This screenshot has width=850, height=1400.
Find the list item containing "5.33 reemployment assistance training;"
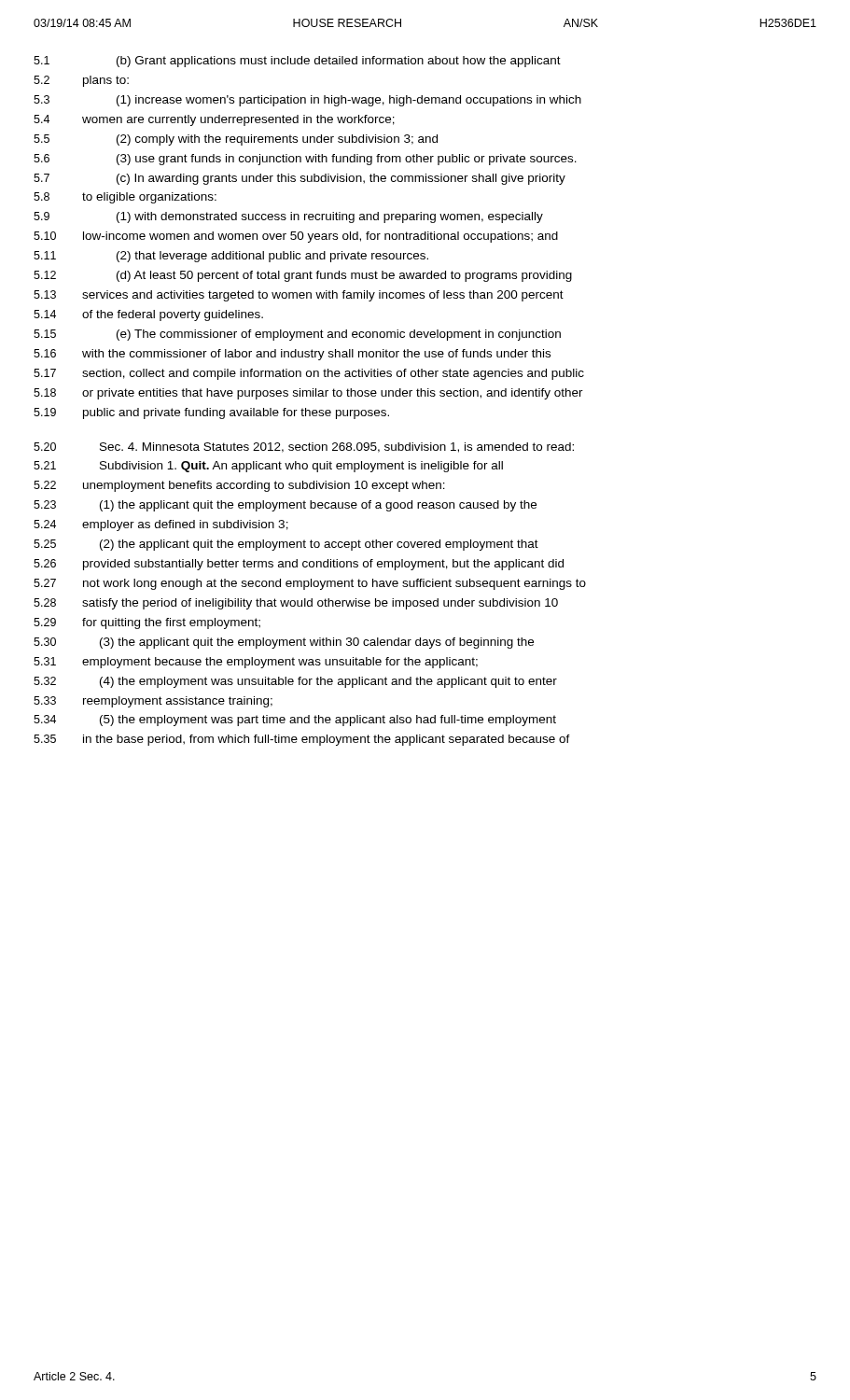[x=153, y=702]
